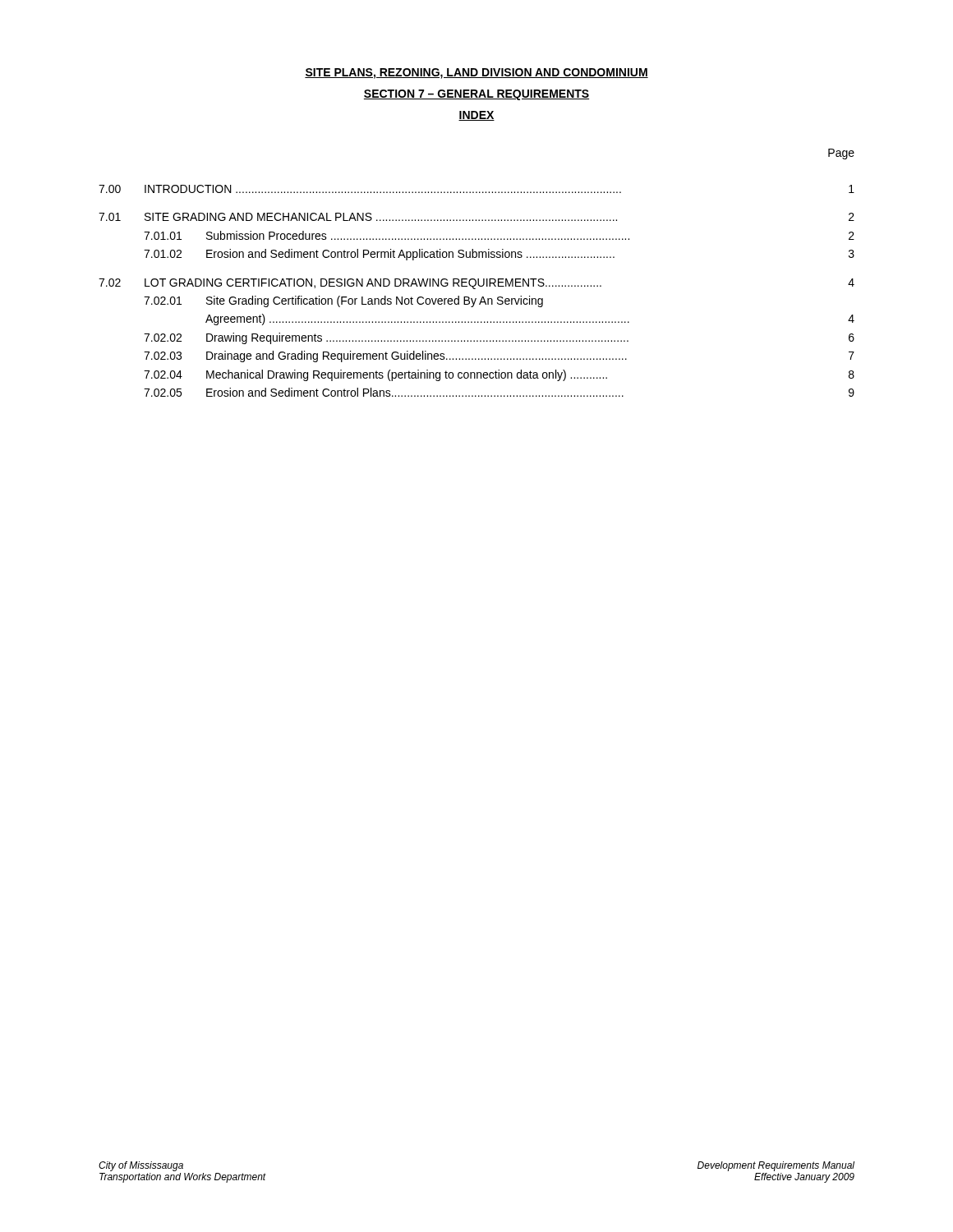Click on the passage starting "7.02.03 Drainage and Grading Requirement"

tap(476, 356)
